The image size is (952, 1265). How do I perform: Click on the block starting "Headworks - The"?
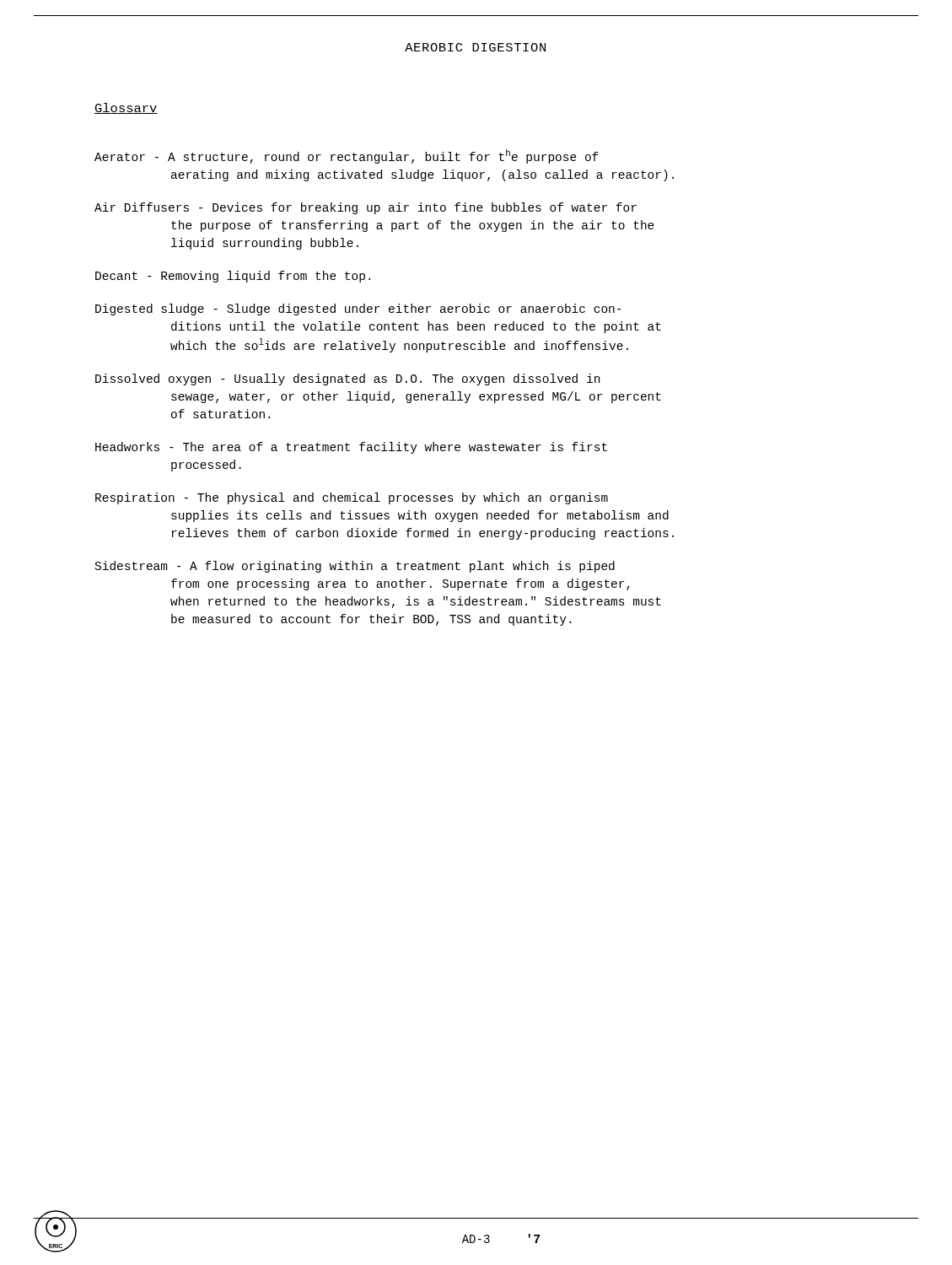point(485,457)
